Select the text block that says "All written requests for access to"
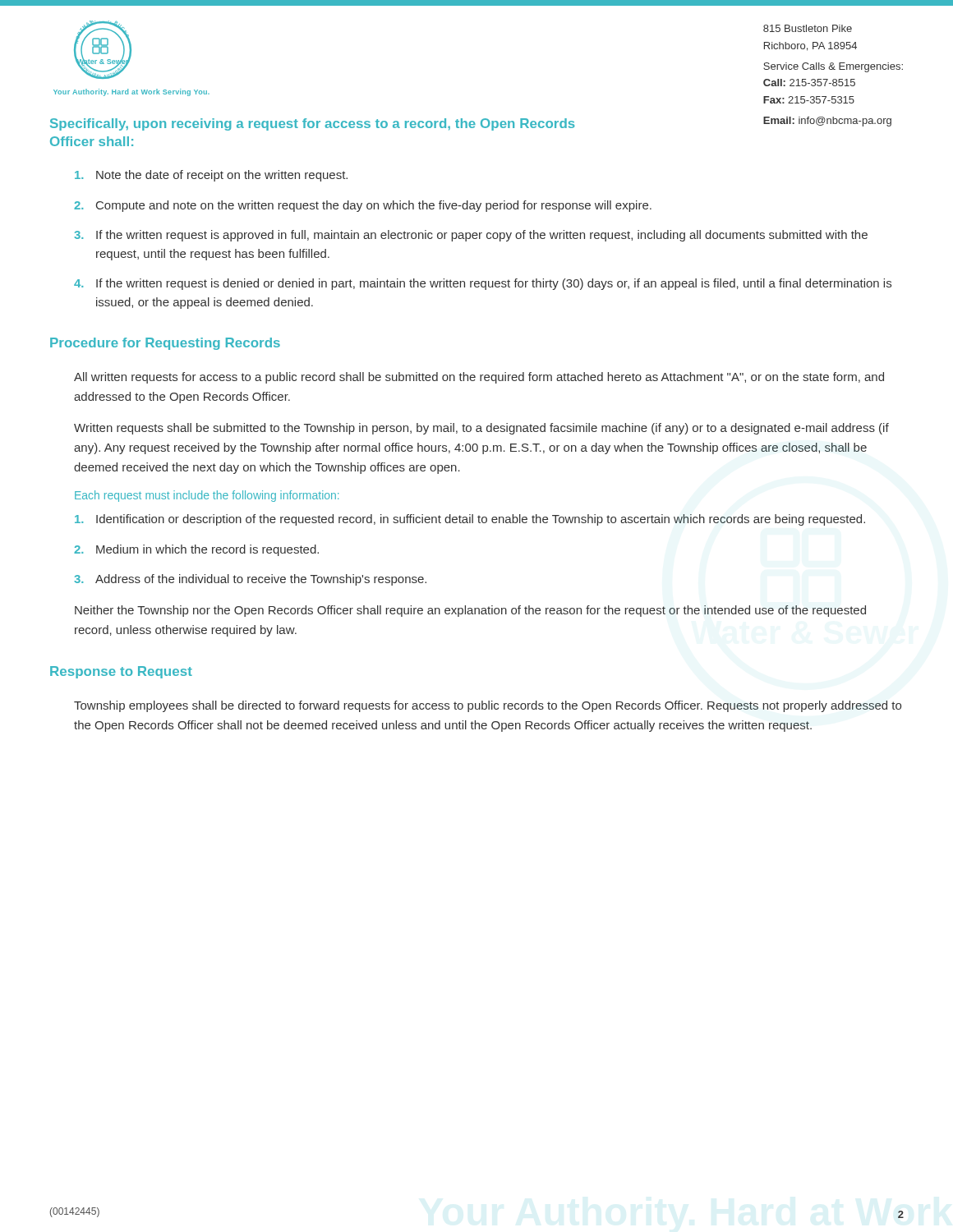This screenshot has width=953, height=1232. (479, 387)
